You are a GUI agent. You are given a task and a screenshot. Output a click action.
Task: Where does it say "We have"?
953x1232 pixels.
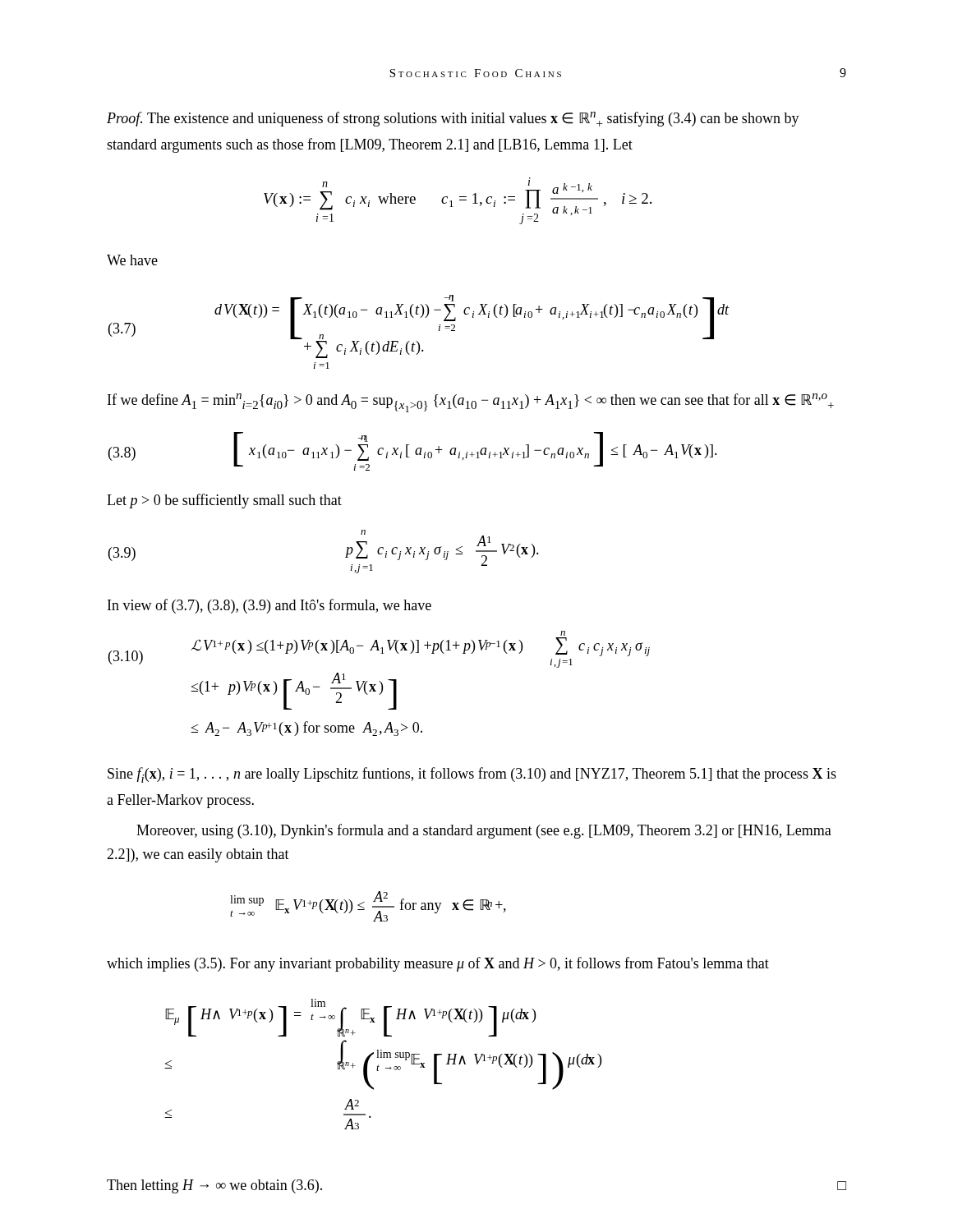(132, 261)
